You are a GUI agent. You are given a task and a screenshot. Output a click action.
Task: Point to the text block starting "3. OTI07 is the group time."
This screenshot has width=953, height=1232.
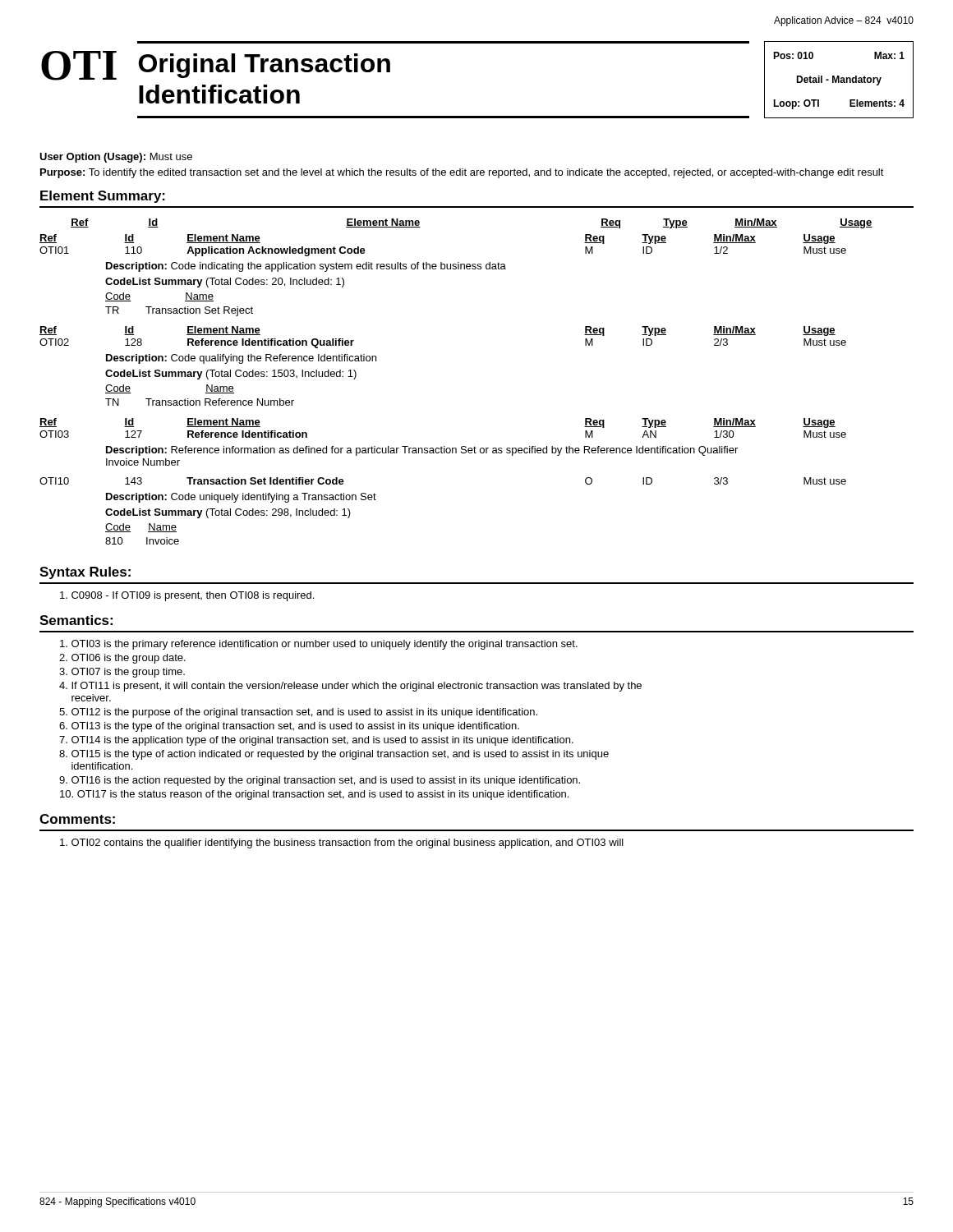[486, 671]
